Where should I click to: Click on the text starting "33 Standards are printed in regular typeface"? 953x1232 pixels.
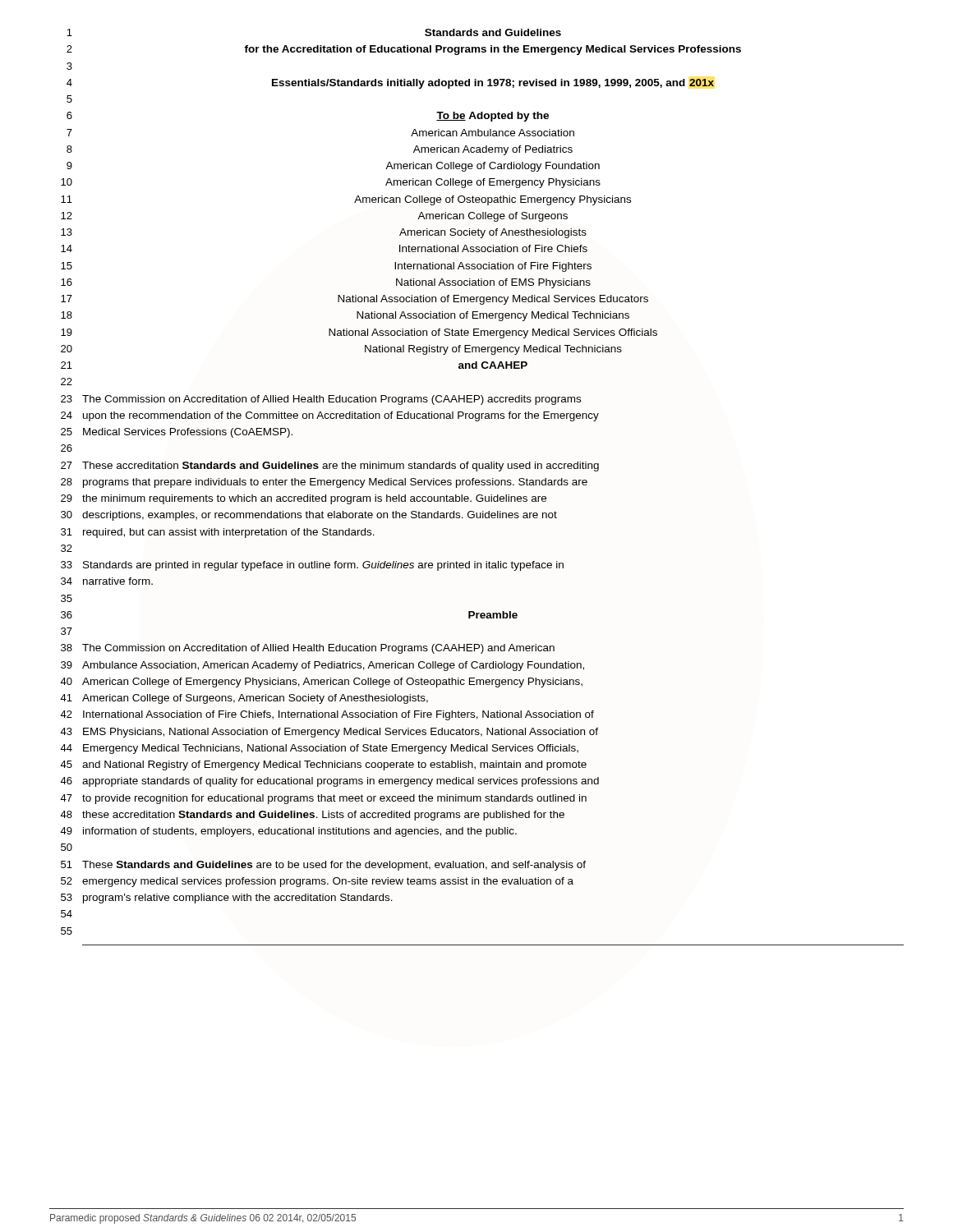pos(476,565)
